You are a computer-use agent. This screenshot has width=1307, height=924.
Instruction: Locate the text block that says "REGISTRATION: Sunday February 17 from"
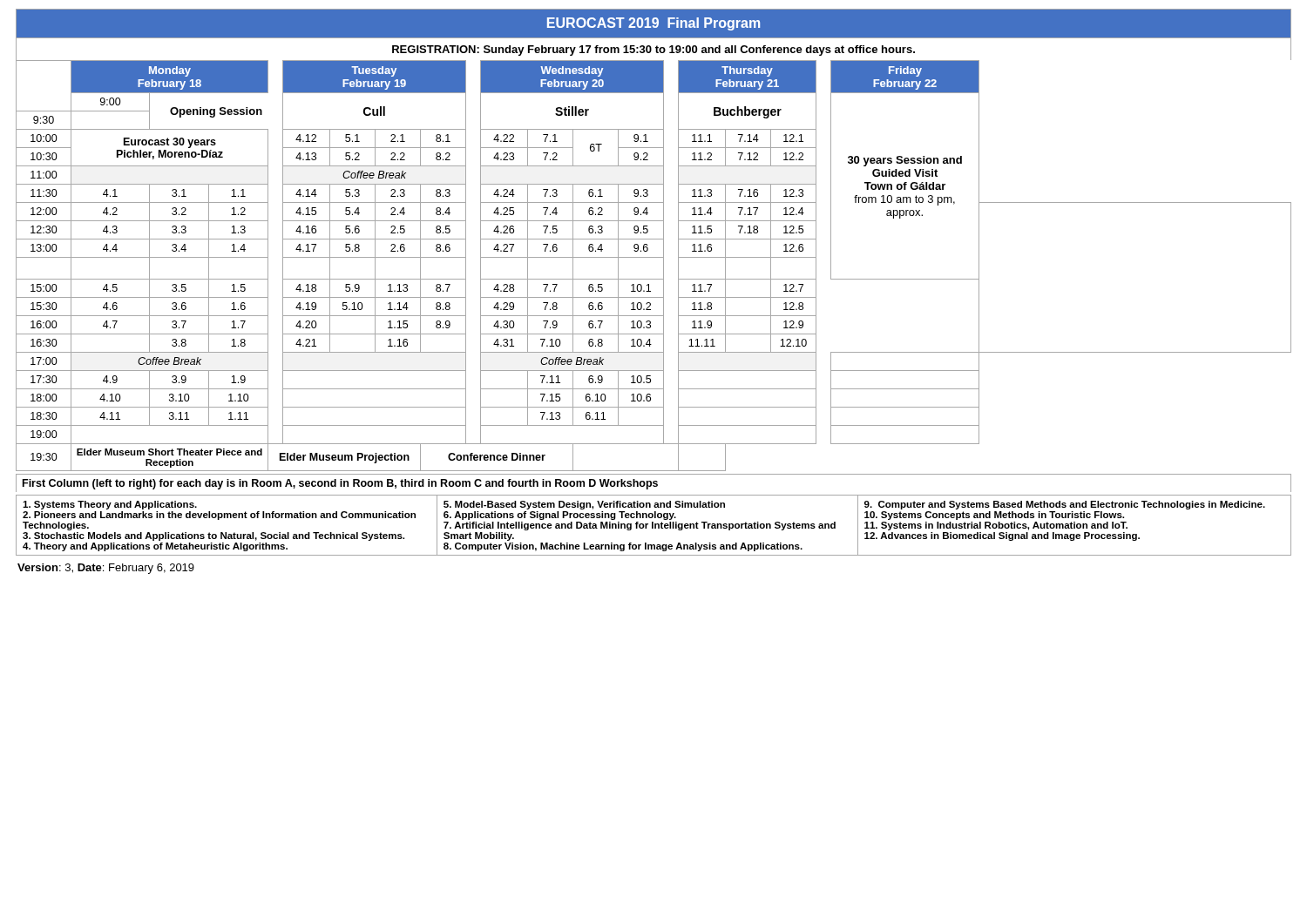tap(654, 49)
